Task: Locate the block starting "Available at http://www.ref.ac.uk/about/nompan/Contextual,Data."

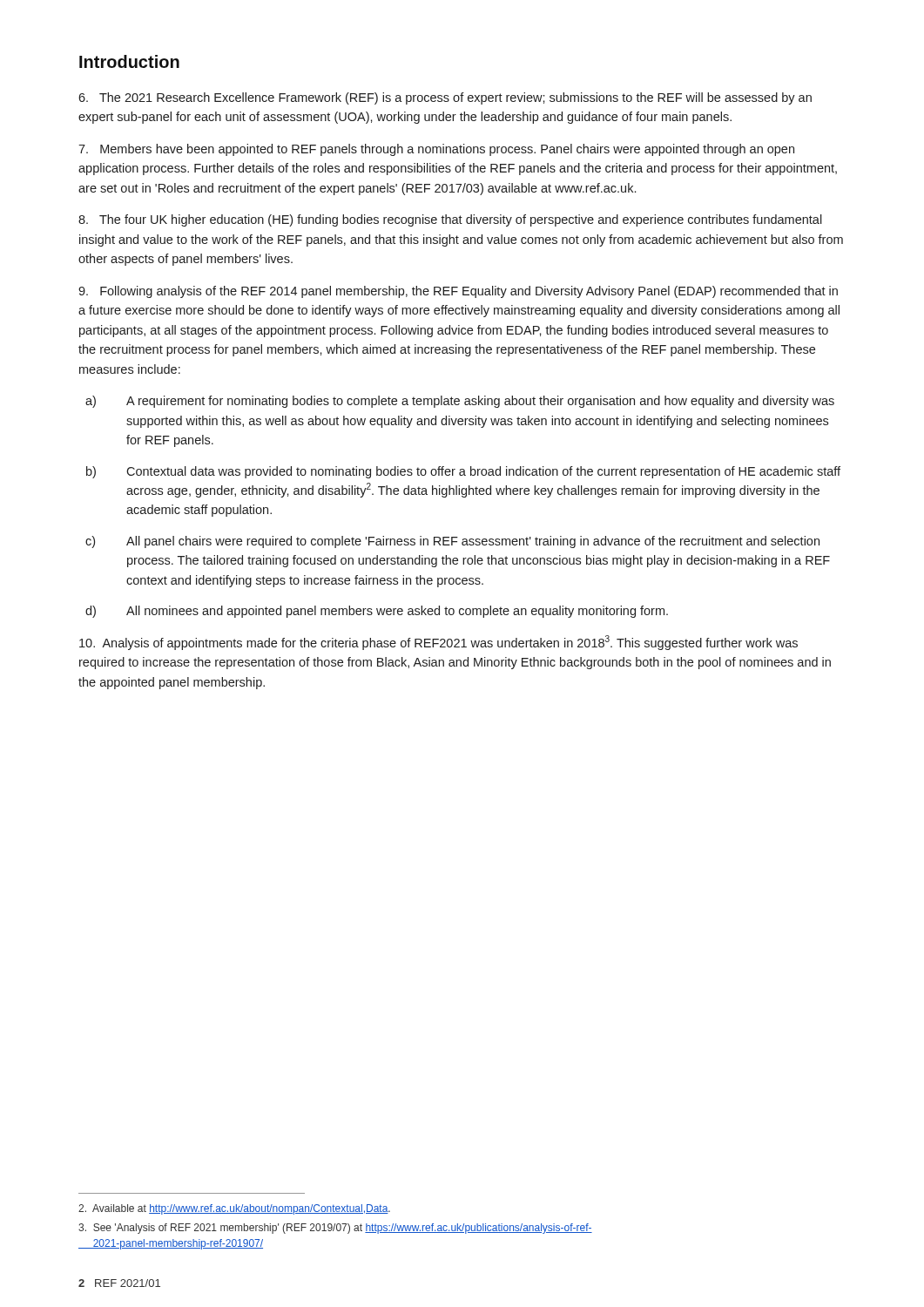Action: click(235, 1209)
